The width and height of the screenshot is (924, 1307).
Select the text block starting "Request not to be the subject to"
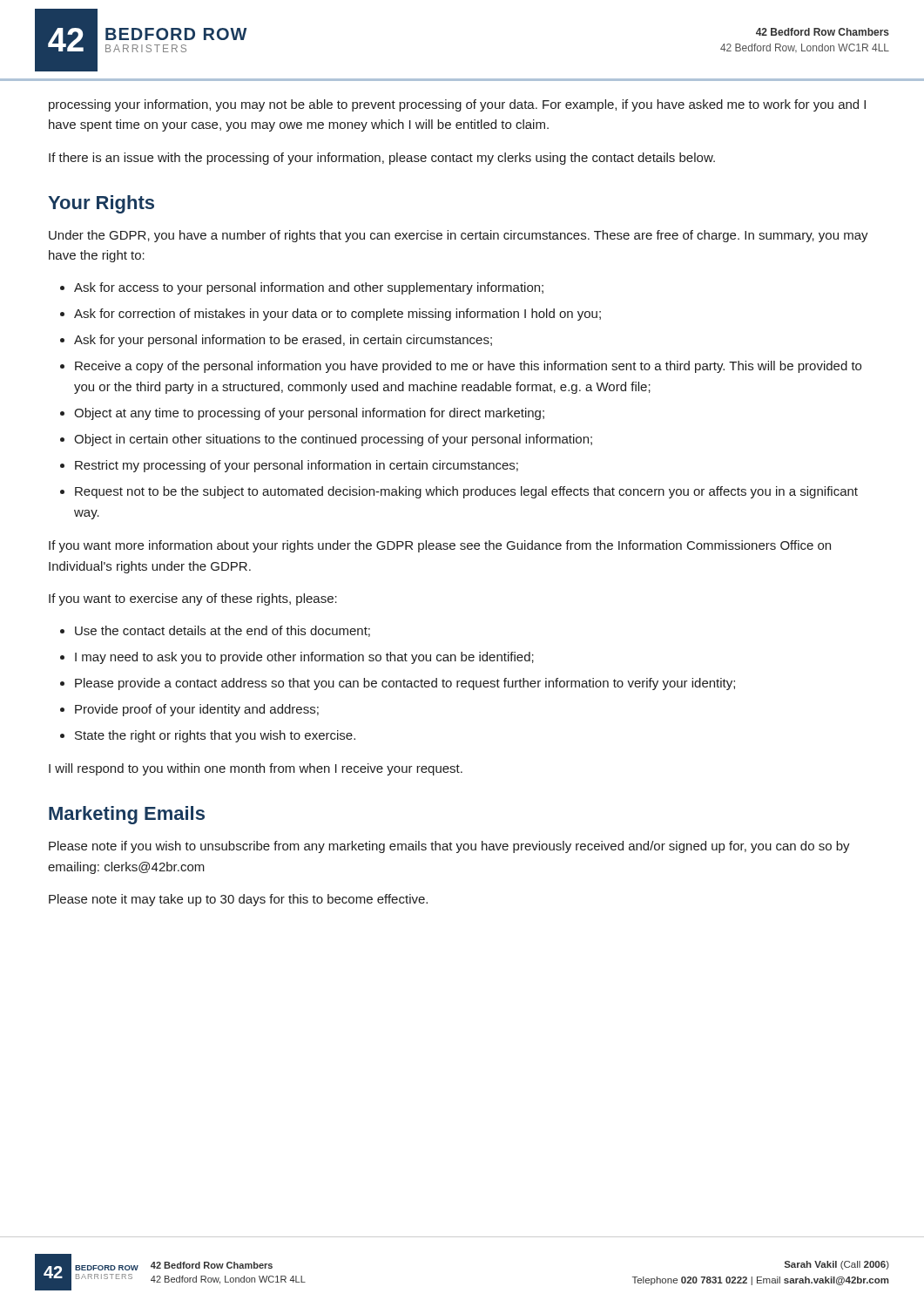[466, 502]
